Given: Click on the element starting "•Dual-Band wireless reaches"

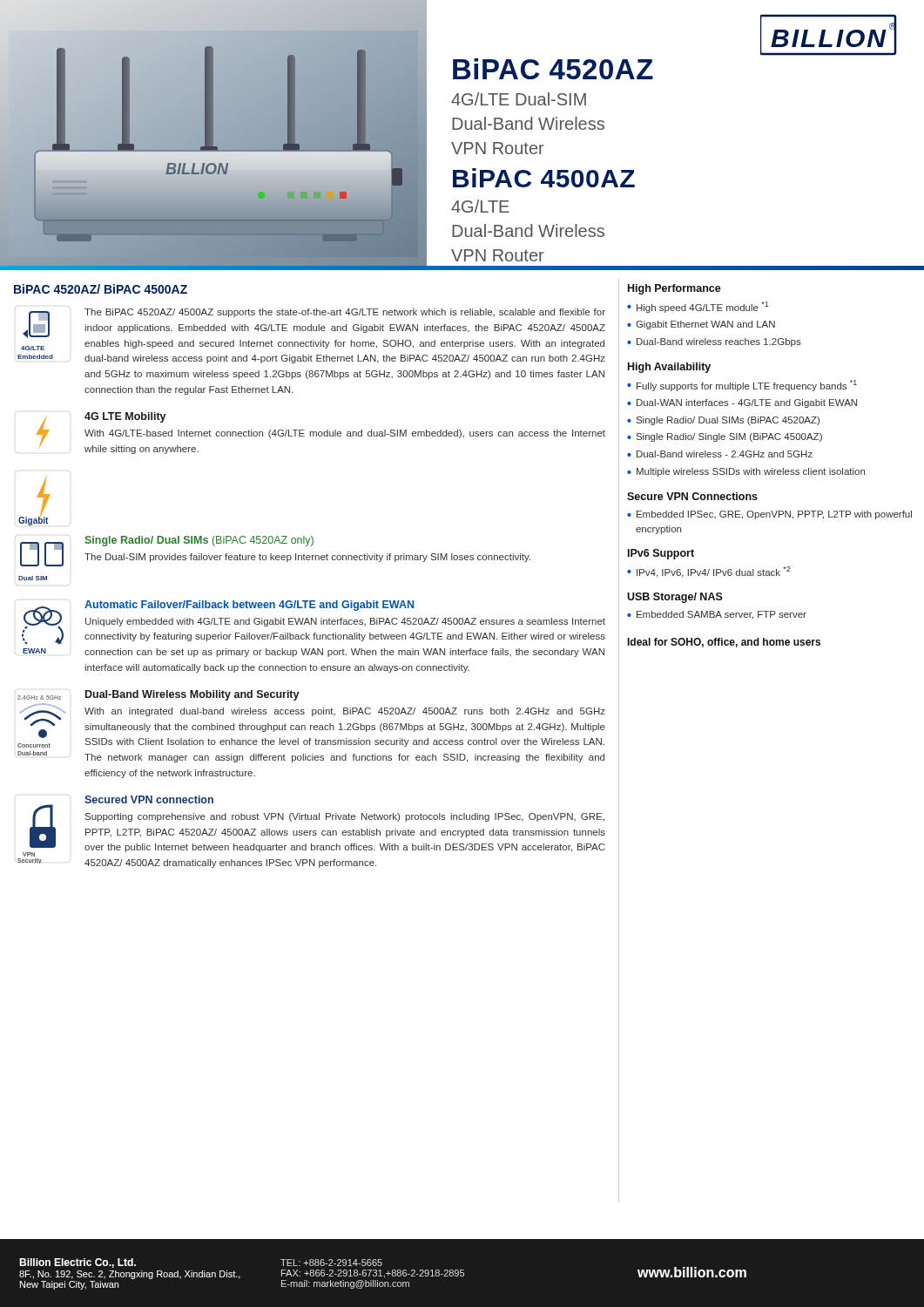Looking at the screenshot, I should tap(714, 342).
